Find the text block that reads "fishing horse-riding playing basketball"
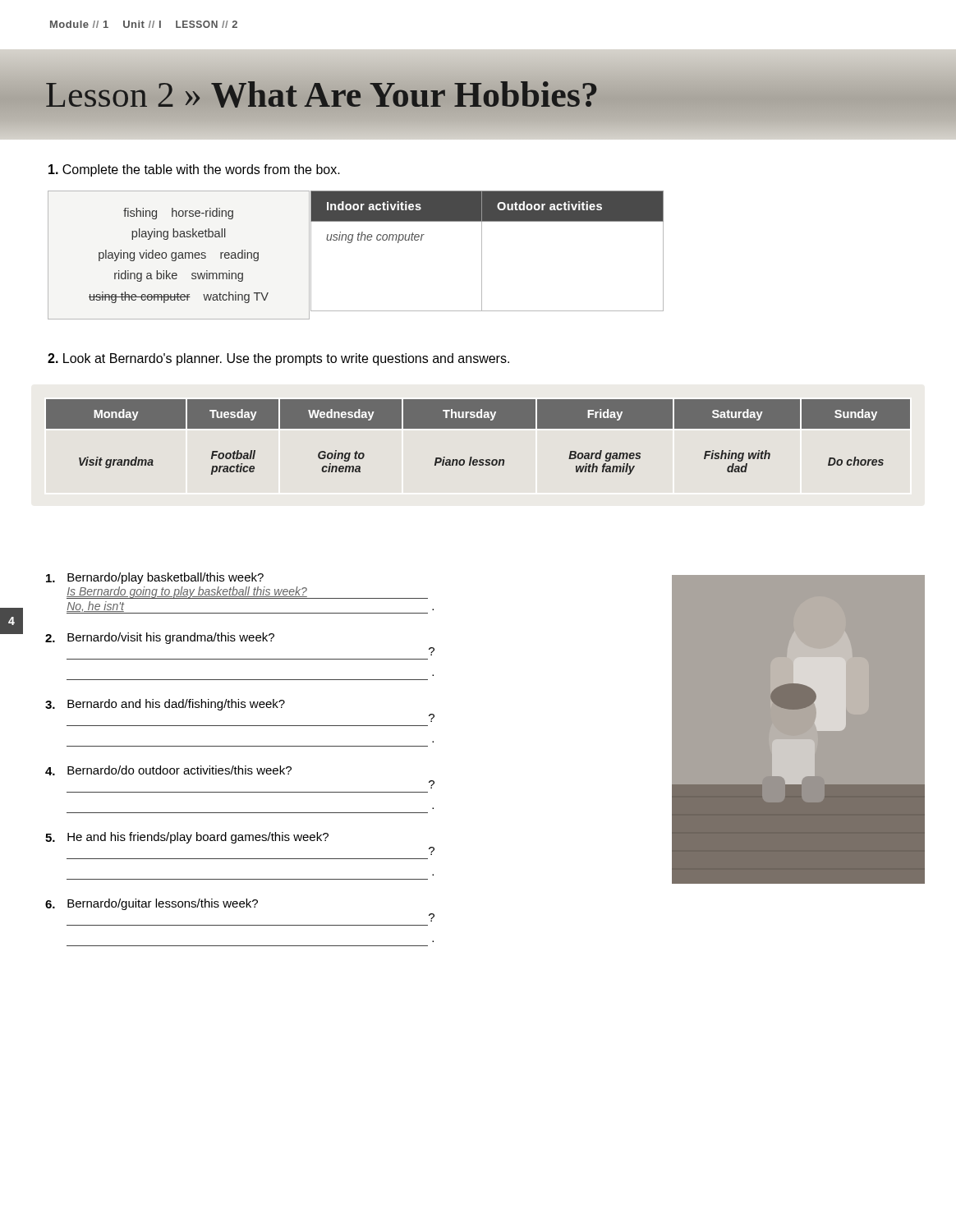The width and height of the screenshot is (956, 1232). pyautogui.click(x=179, y=254)
